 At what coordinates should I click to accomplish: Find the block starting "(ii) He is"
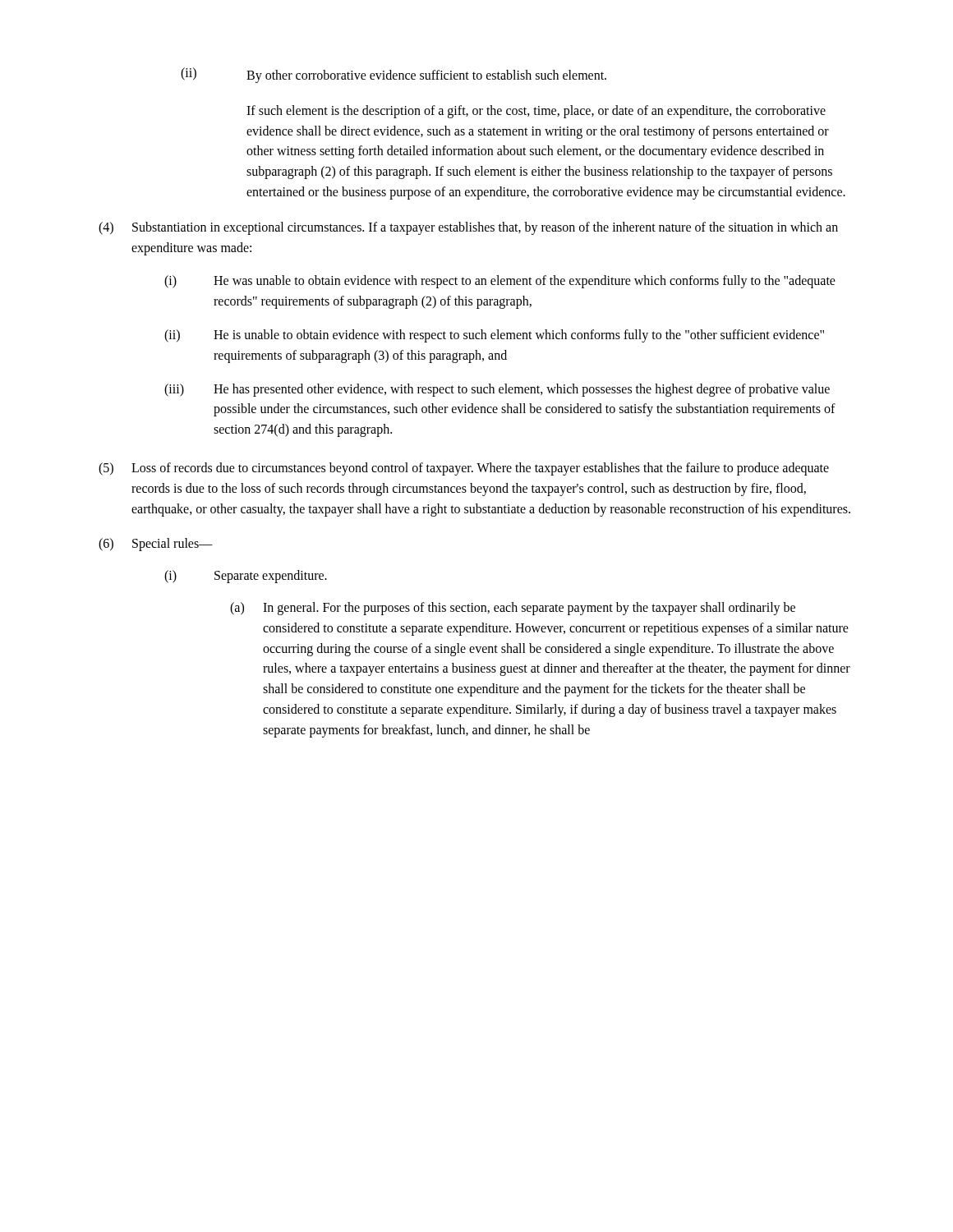click(509, 346)
